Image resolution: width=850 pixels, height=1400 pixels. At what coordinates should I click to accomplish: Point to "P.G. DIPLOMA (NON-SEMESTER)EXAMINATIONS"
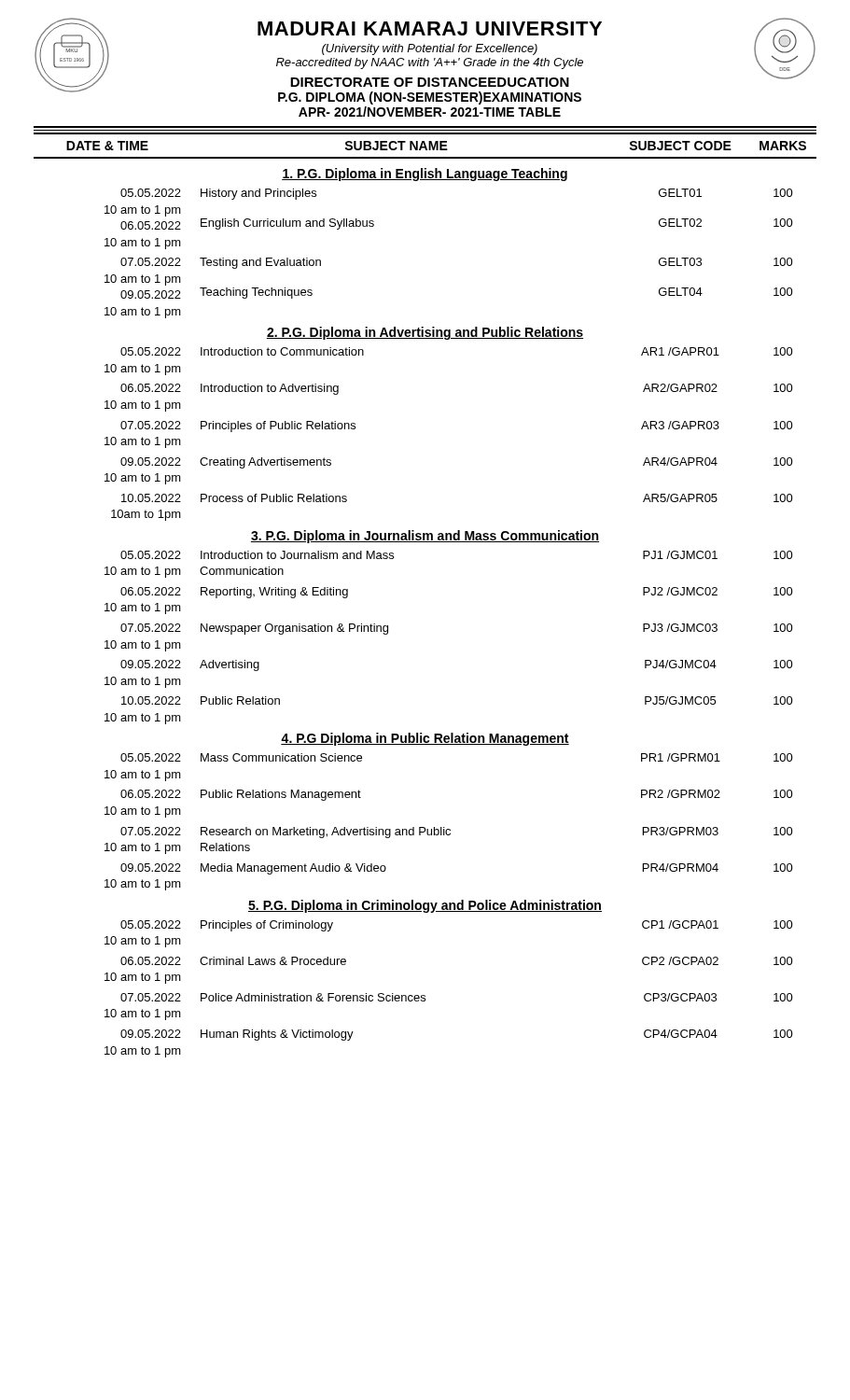430,97
